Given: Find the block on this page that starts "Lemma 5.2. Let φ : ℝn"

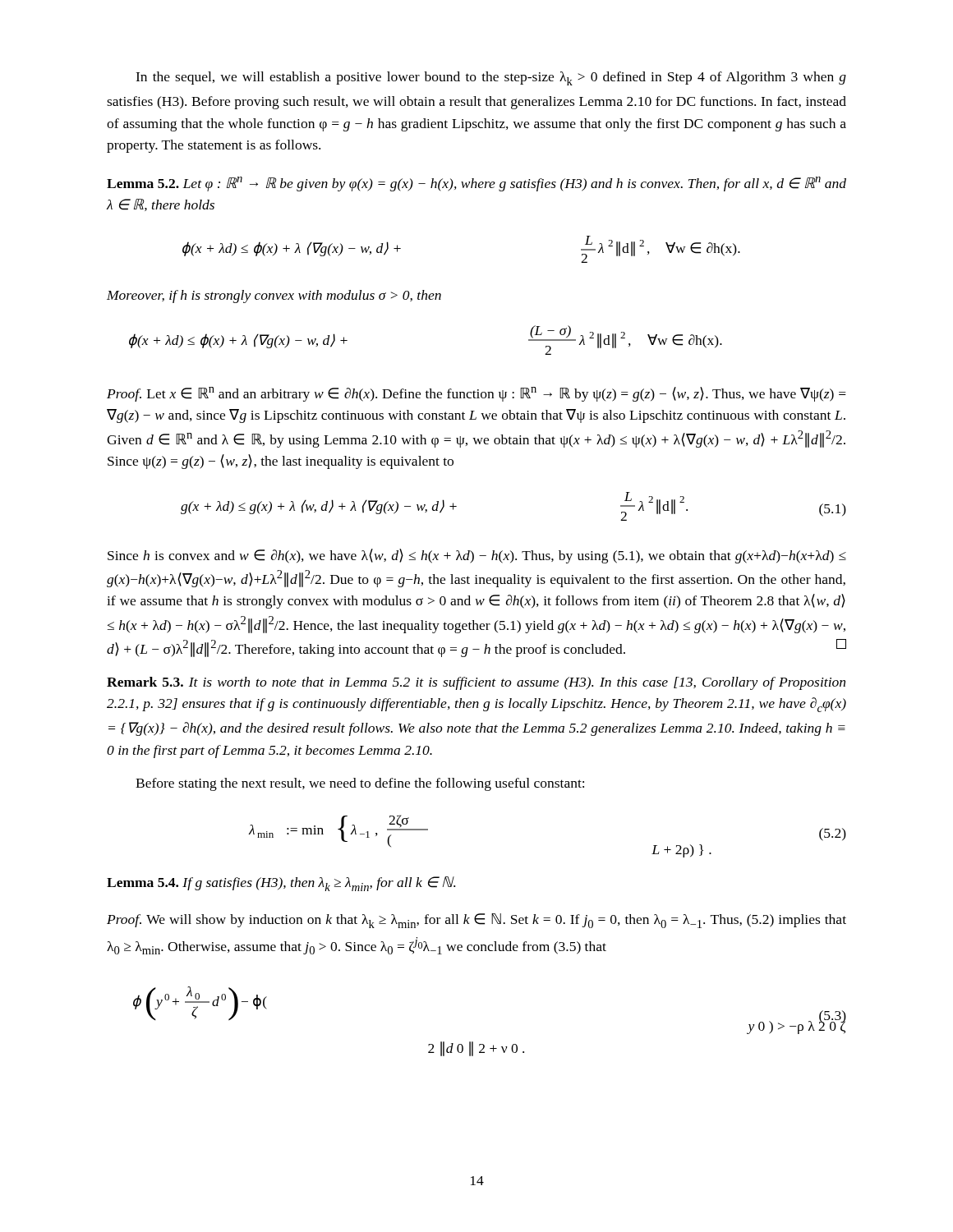Looking at the screenshot, I should pyautogui.click(x=476, y=192).
